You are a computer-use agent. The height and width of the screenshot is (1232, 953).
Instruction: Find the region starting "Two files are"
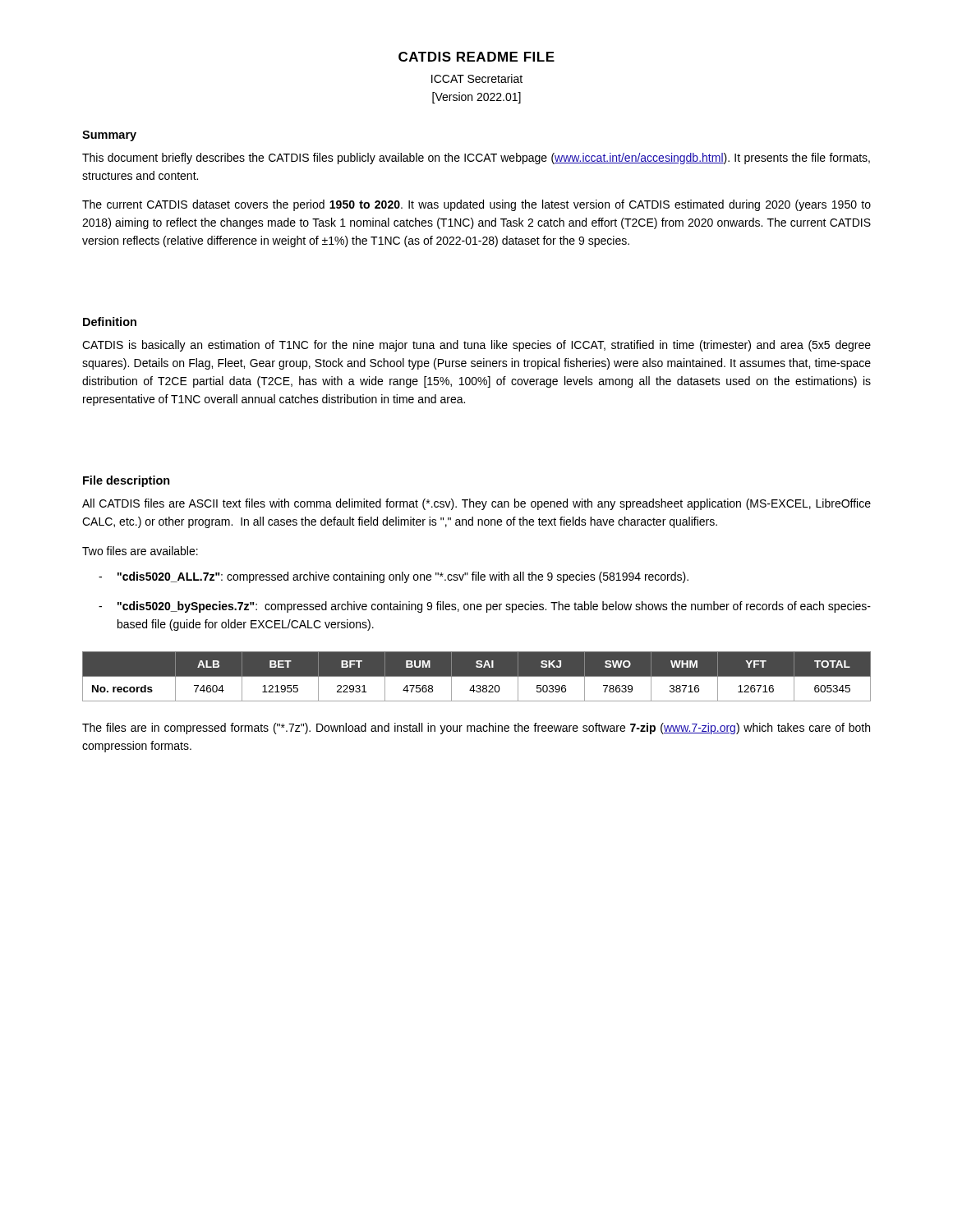(140, 551)
